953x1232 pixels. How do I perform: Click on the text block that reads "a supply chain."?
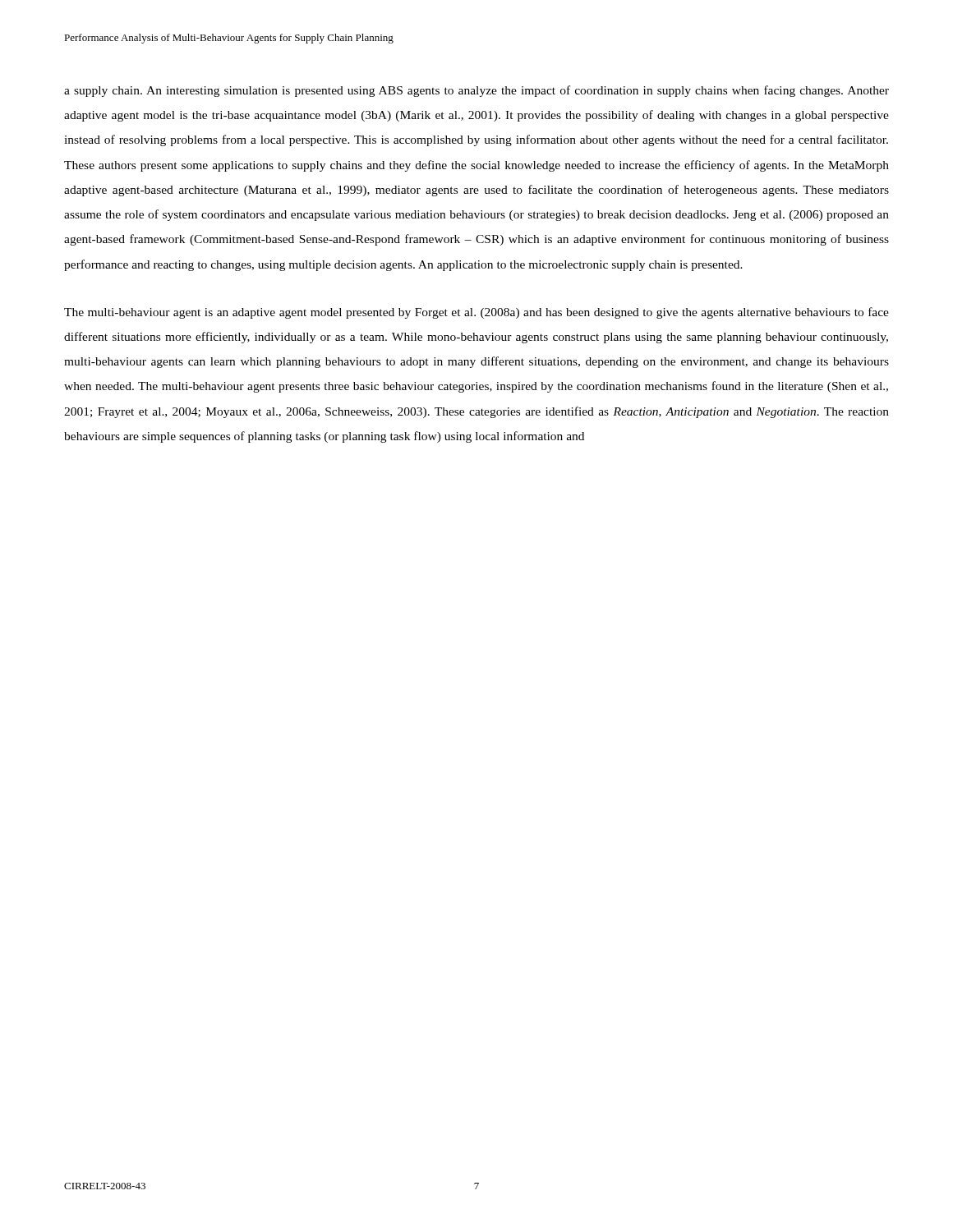click(476, 177)
